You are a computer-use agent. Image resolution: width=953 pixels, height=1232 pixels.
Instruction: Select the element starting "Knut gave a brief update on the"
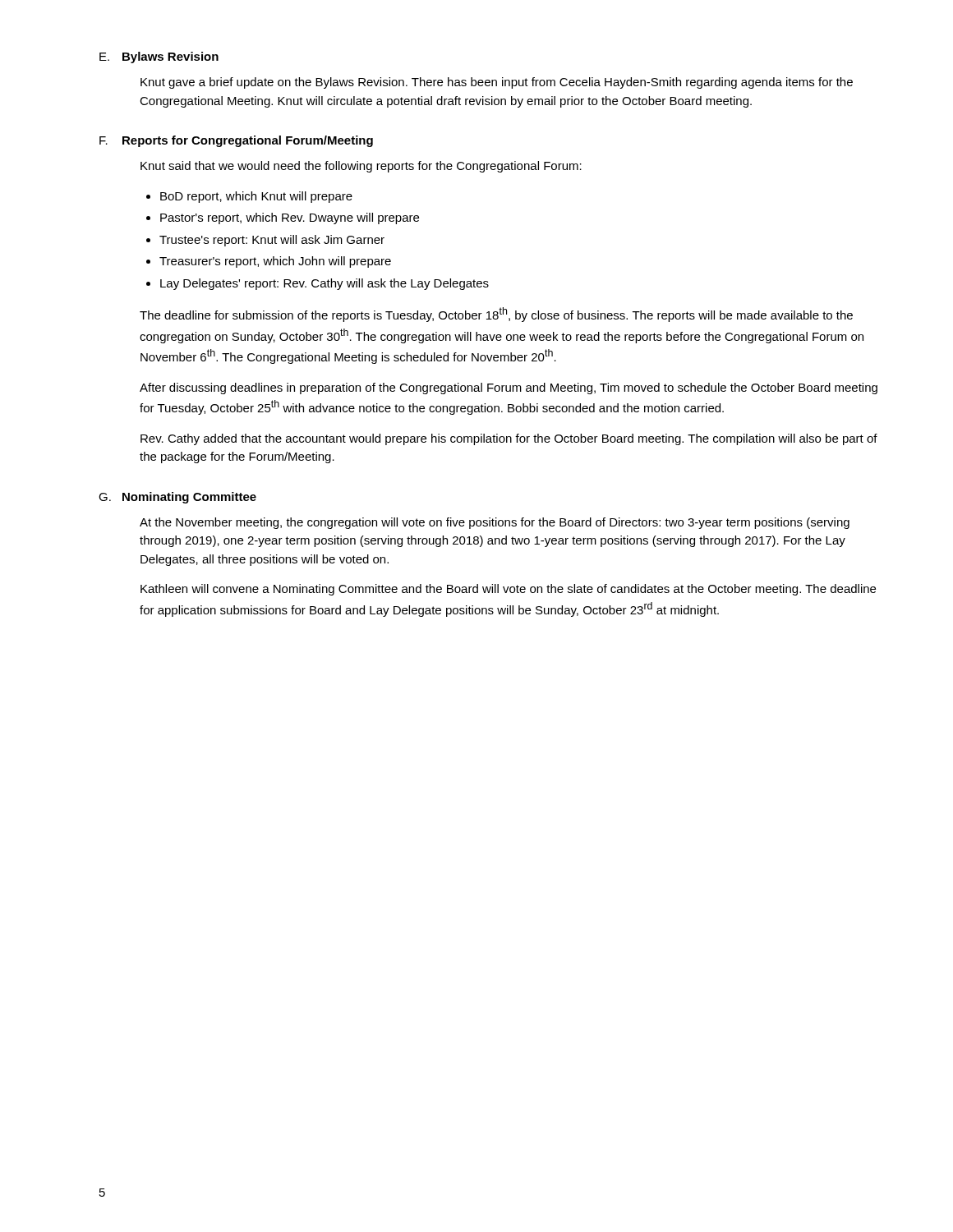click(496, 91)
